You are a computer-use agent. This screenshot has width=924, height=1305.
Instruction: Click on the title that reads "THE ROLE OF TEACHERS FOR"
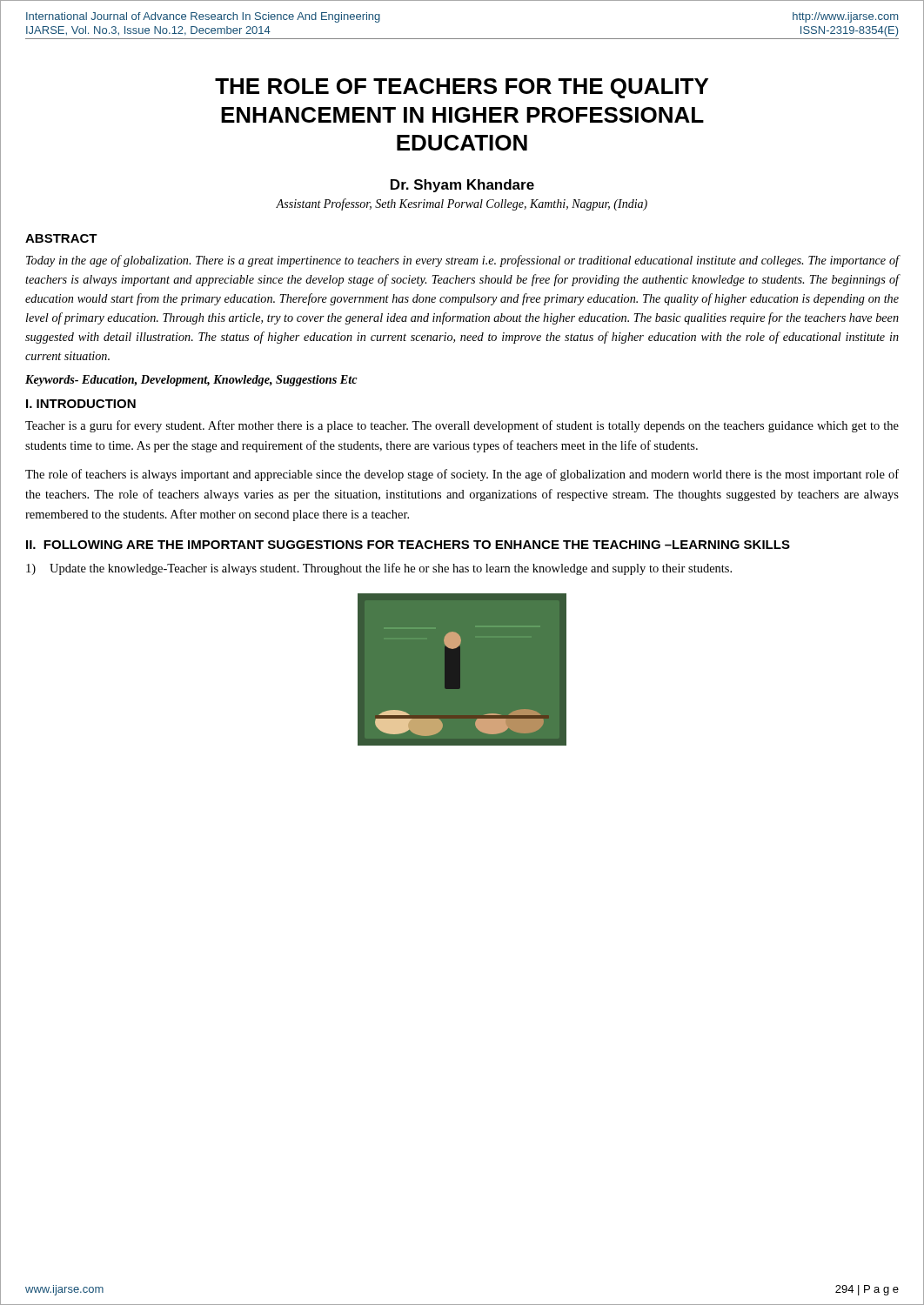pyautogui.click(x=462, y=115)
